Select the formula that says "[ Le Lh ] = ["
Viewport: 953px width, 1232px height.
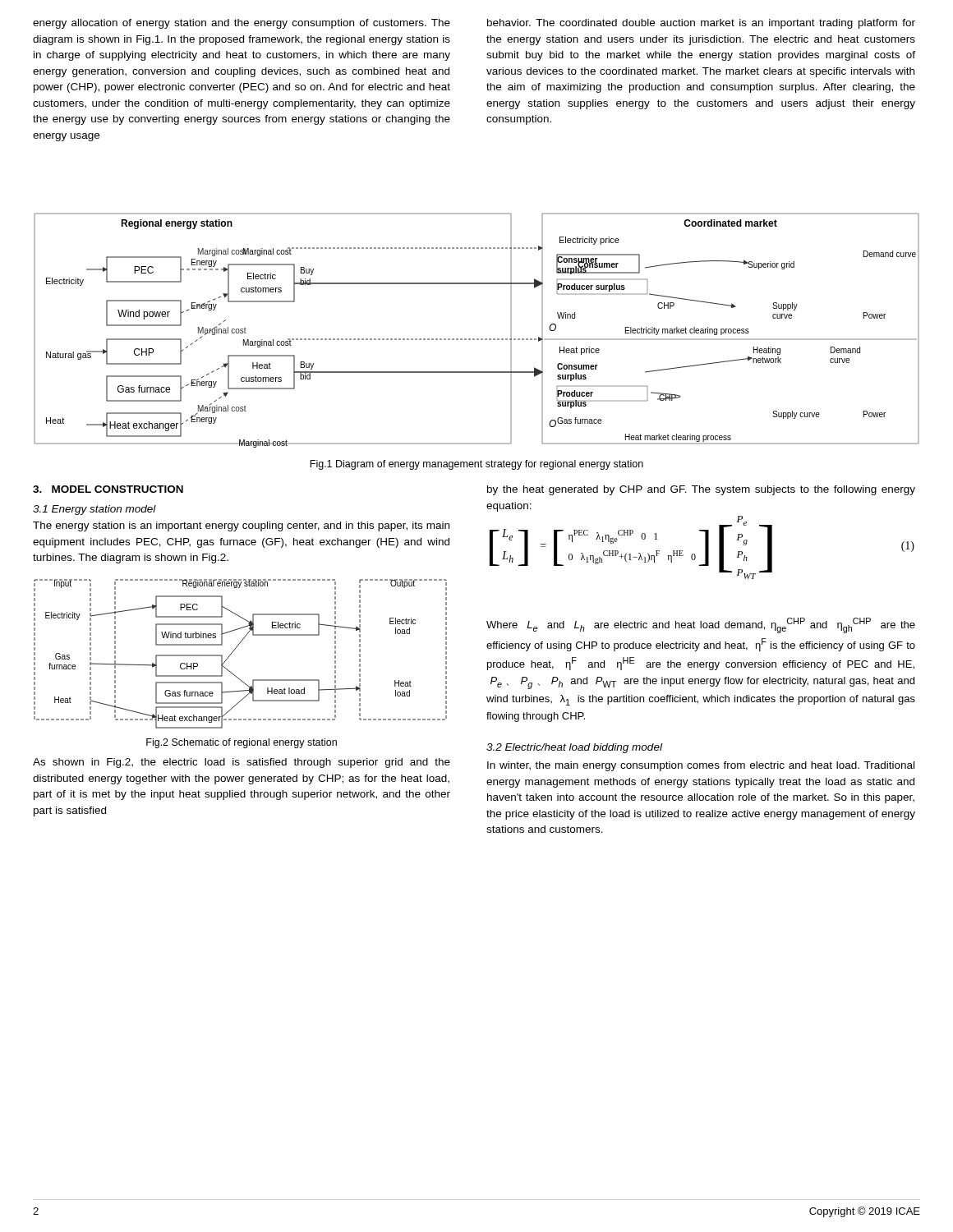pyautogui.click(x=701, y=546)
